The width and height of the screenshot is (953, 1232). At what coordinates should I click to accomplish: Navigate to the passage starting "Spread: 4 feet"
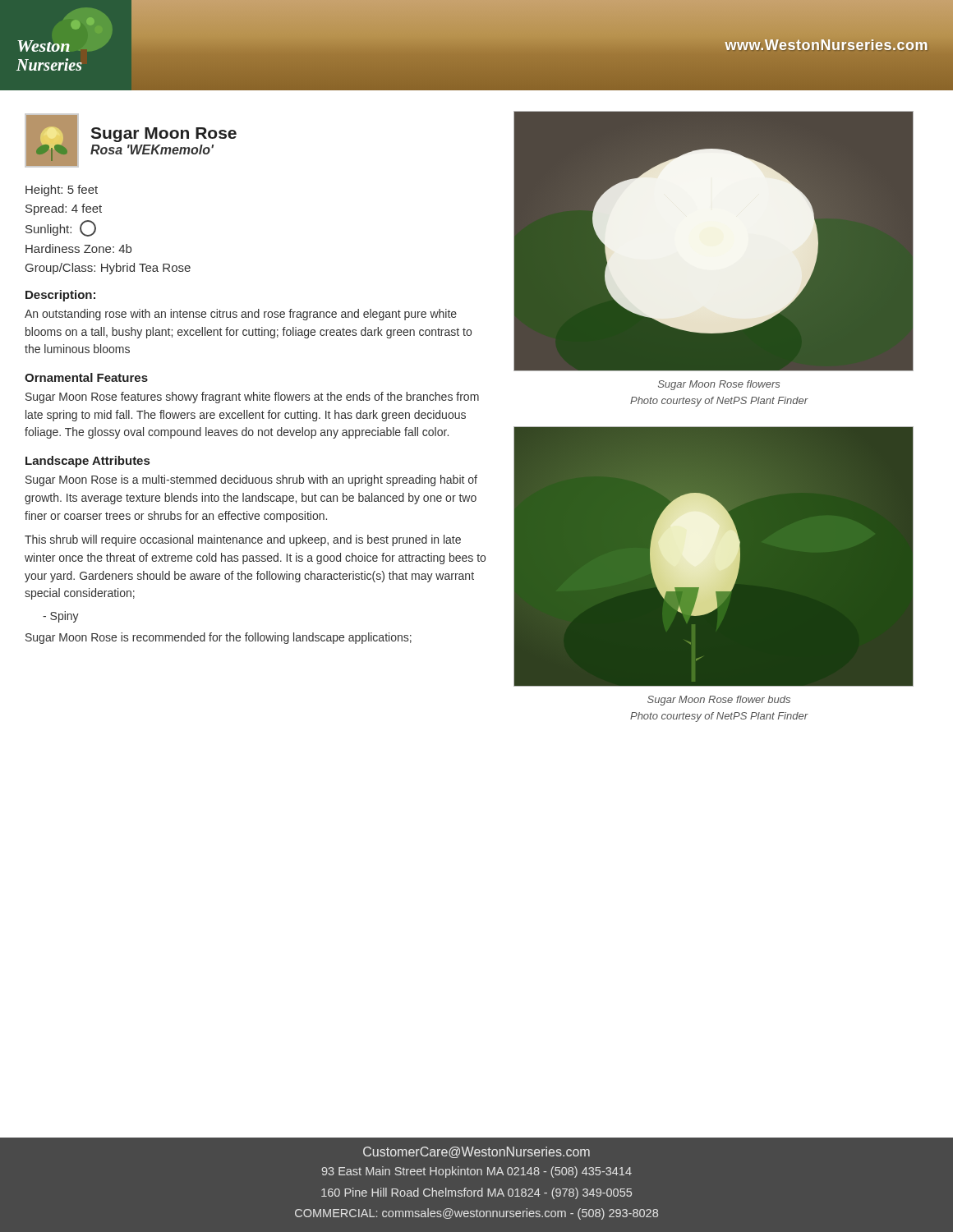coord(90,208)
